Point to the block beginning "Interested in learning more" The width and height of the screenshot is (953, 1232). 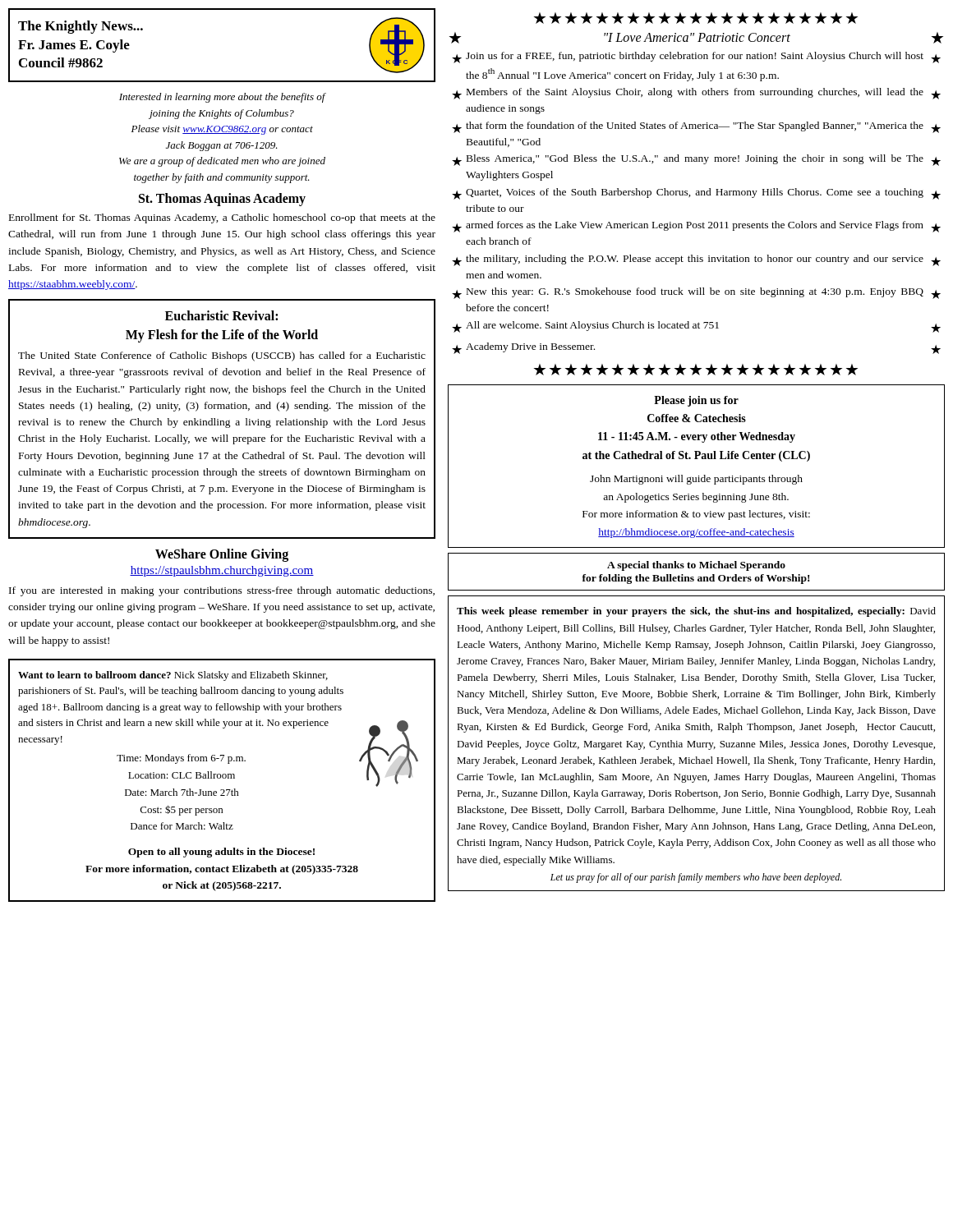point(222,137)
